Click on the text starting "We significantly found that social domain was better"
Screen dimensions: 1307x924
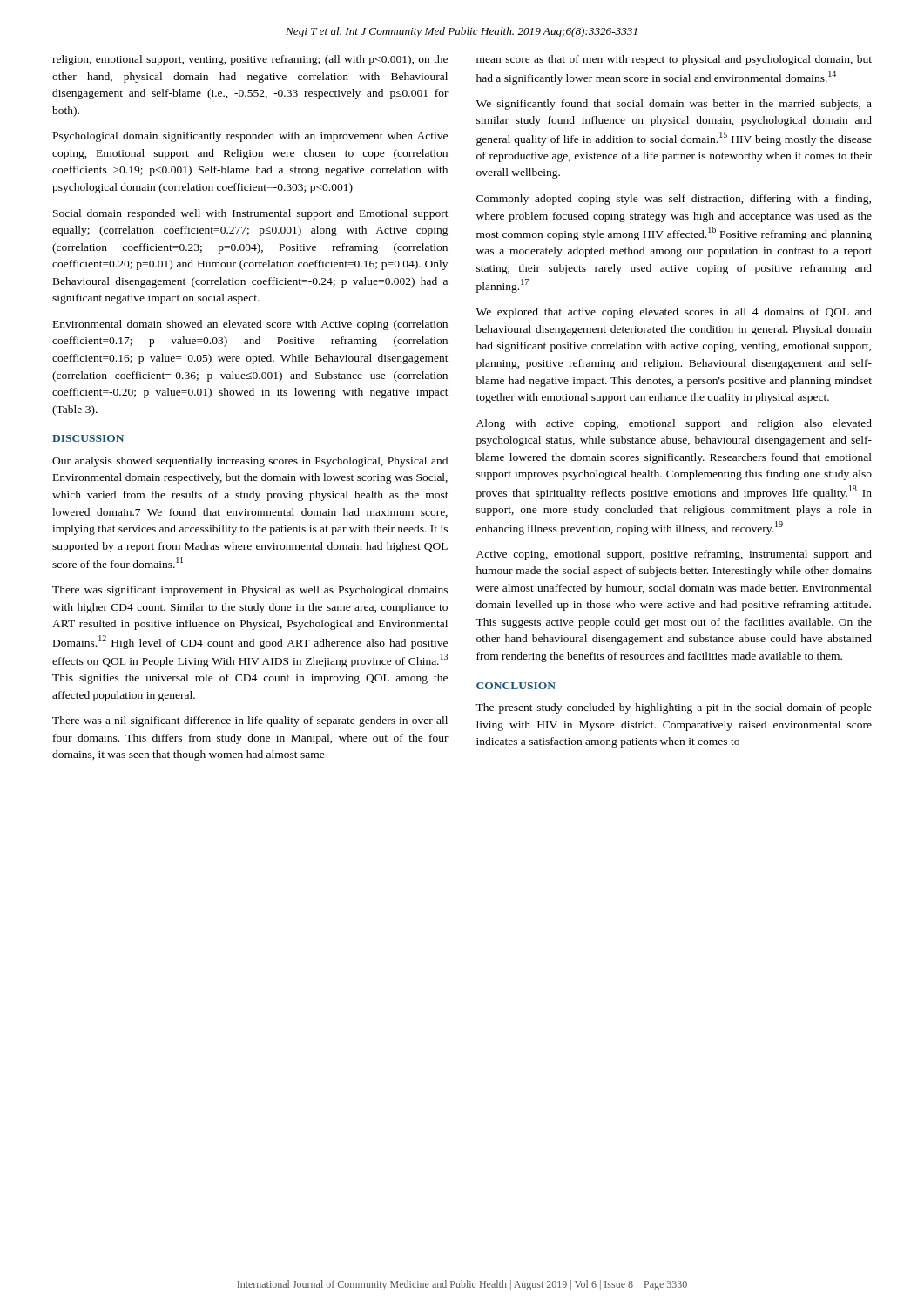(674, 138)
